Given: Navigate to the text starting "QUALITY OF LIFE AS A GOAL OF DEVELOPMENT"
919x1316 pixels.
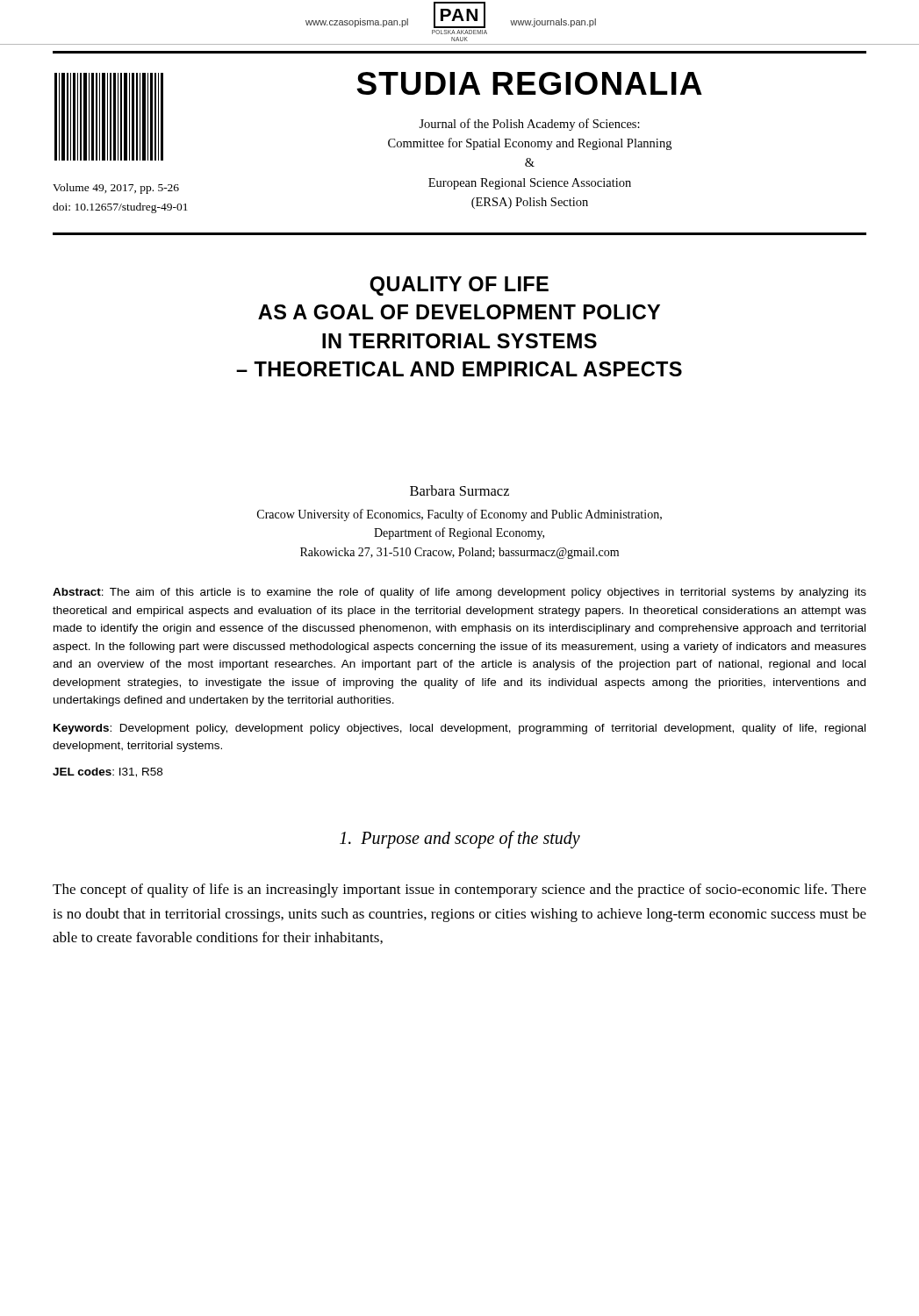Looking at the screenshot, I should coord(460,327).
